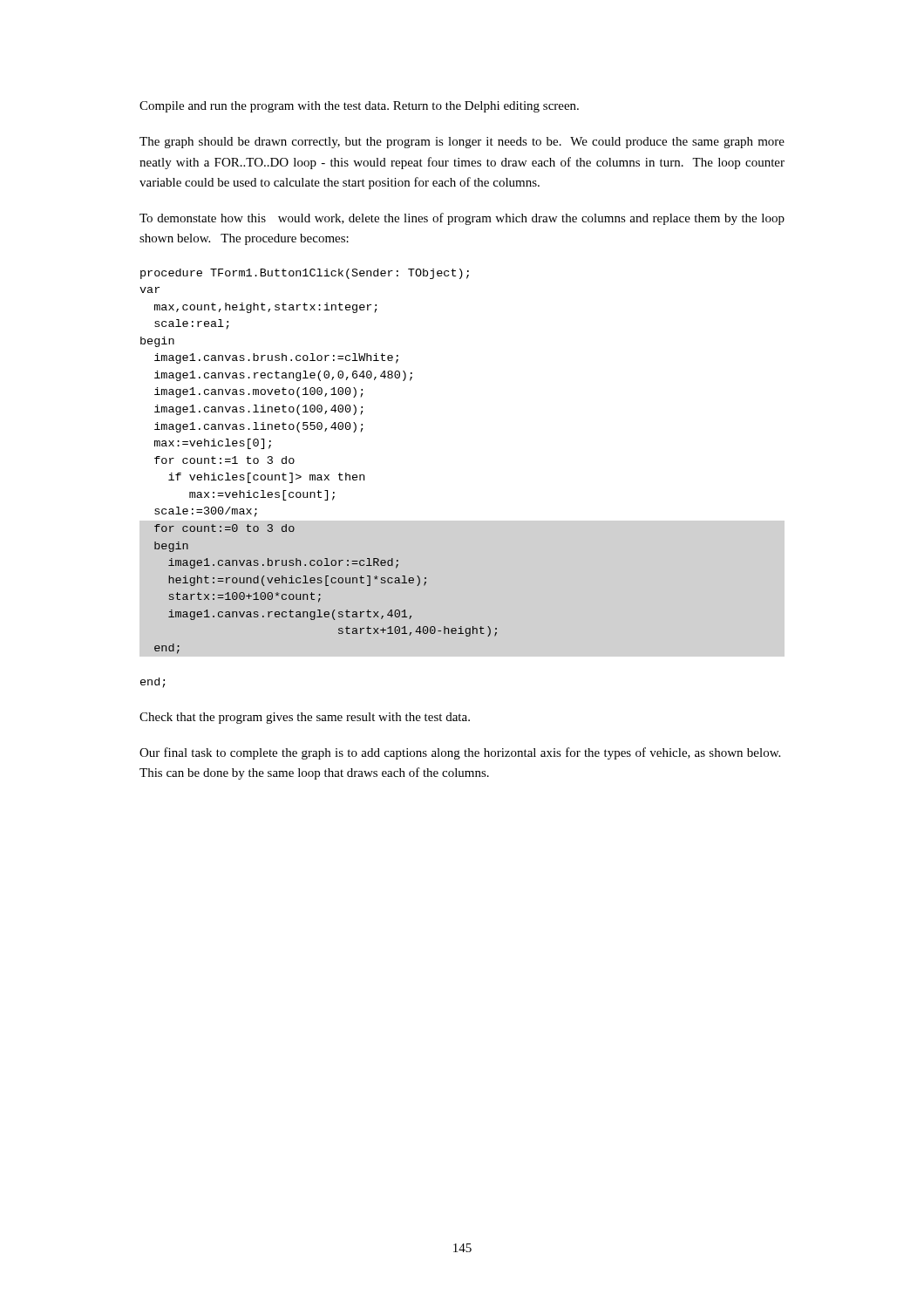Locate the text block with the text "Check that the program gives the same"

point(305,716)
